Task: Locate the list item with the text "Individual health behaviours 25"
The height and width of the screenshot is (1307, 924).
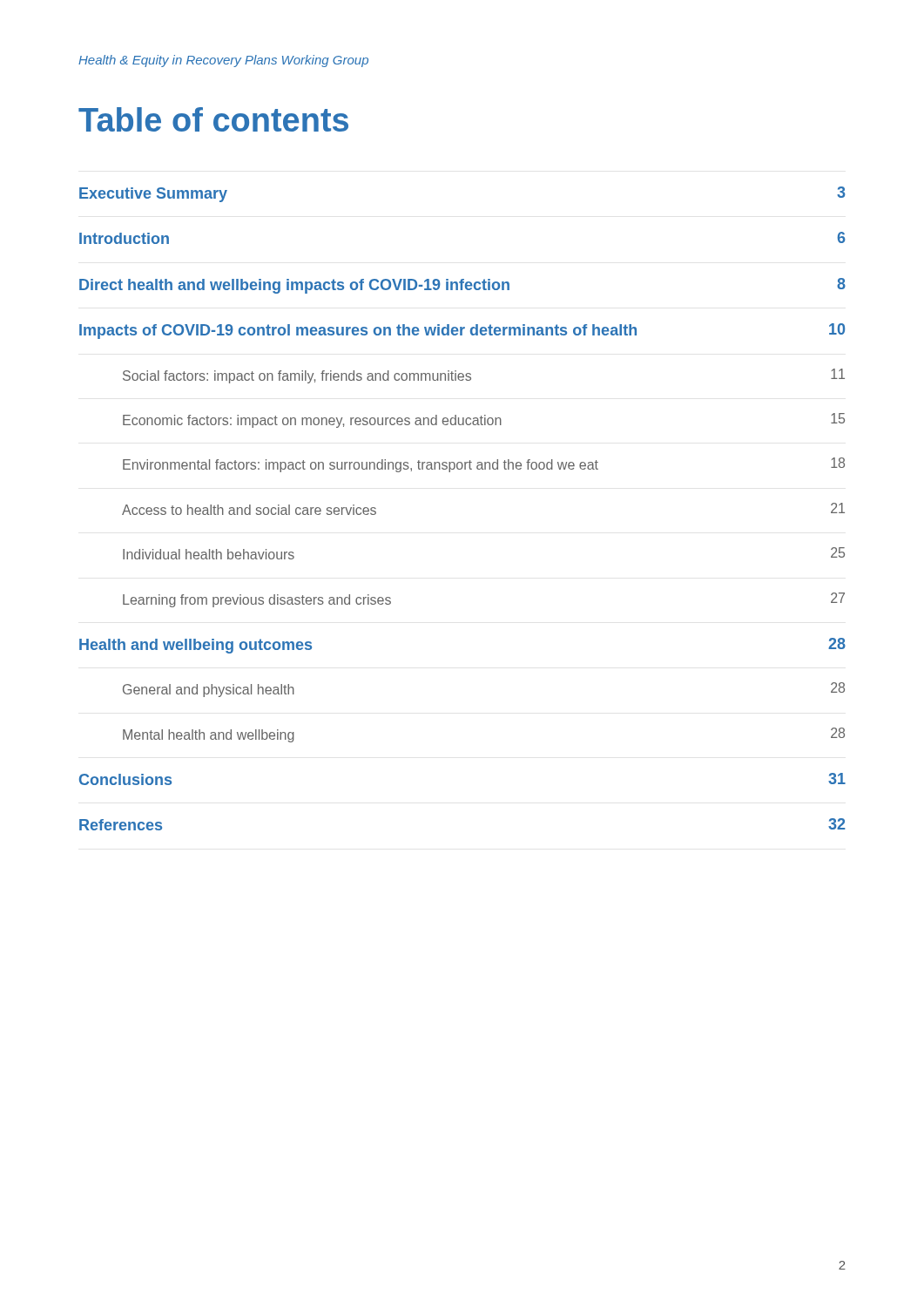Action: (x=209, y=553)
